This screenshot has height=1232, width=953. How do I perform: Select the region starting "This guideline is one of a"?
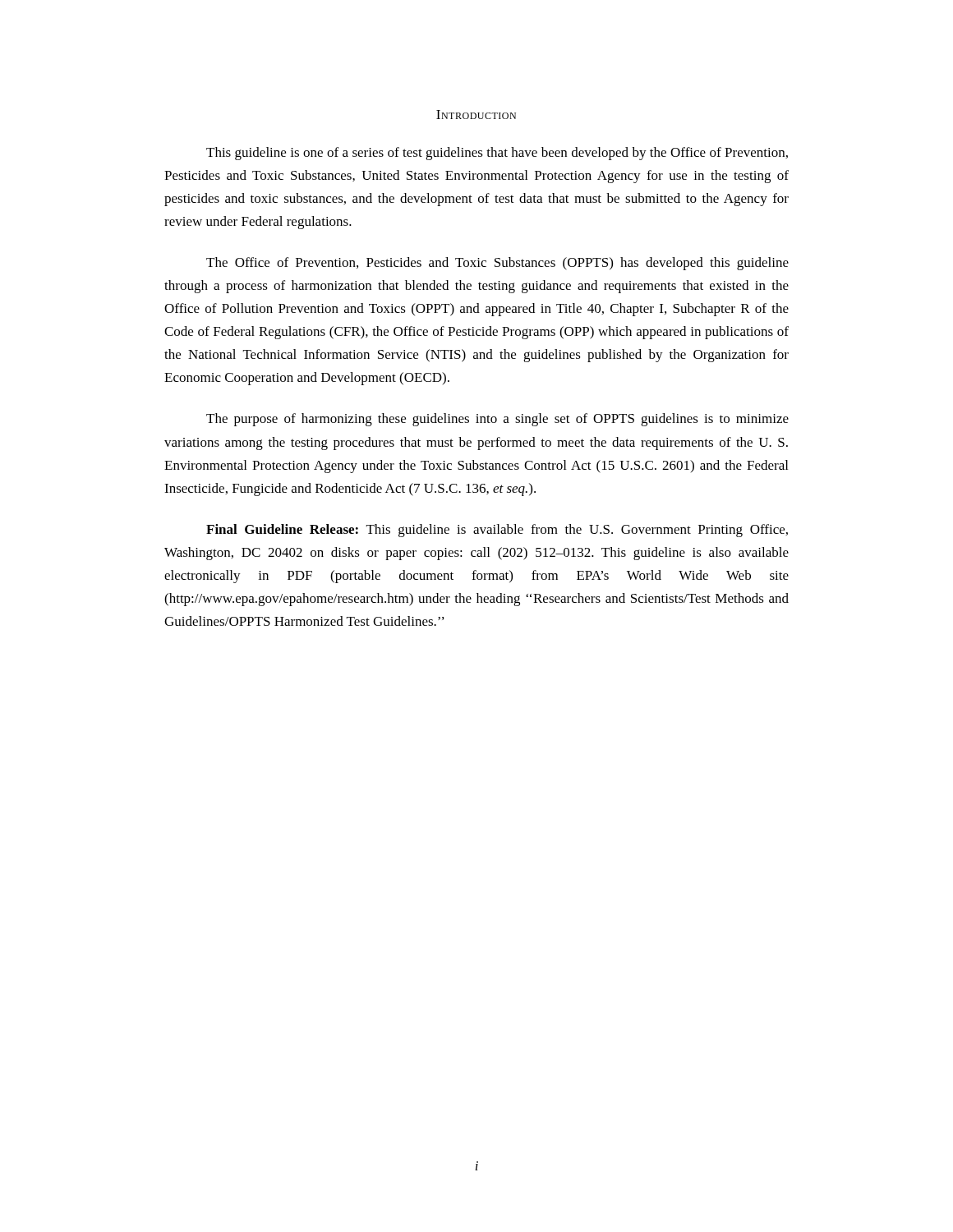[x=476, y=187]
